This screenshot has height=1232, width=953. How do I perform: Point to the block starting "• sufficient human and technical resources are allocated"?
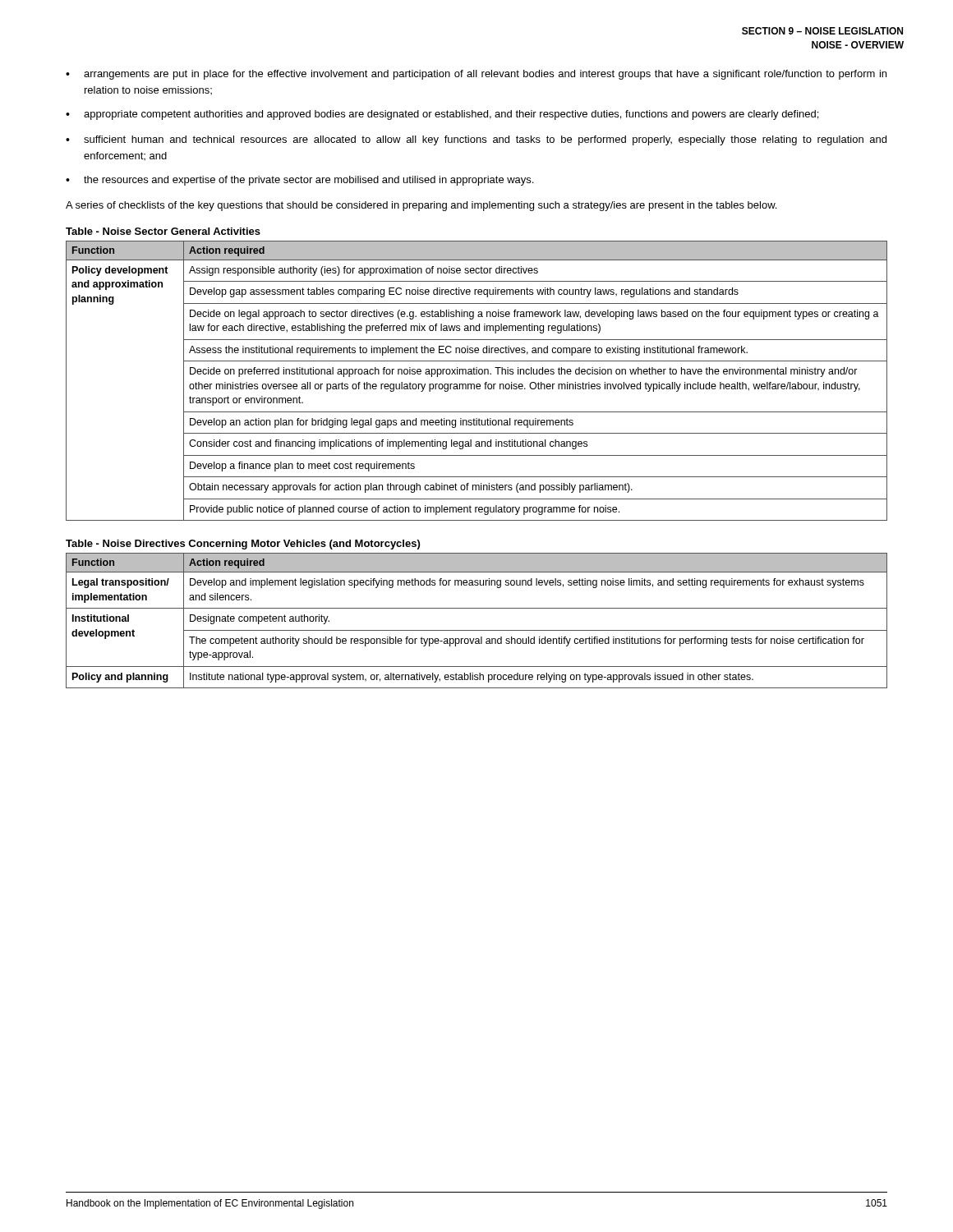476,147
